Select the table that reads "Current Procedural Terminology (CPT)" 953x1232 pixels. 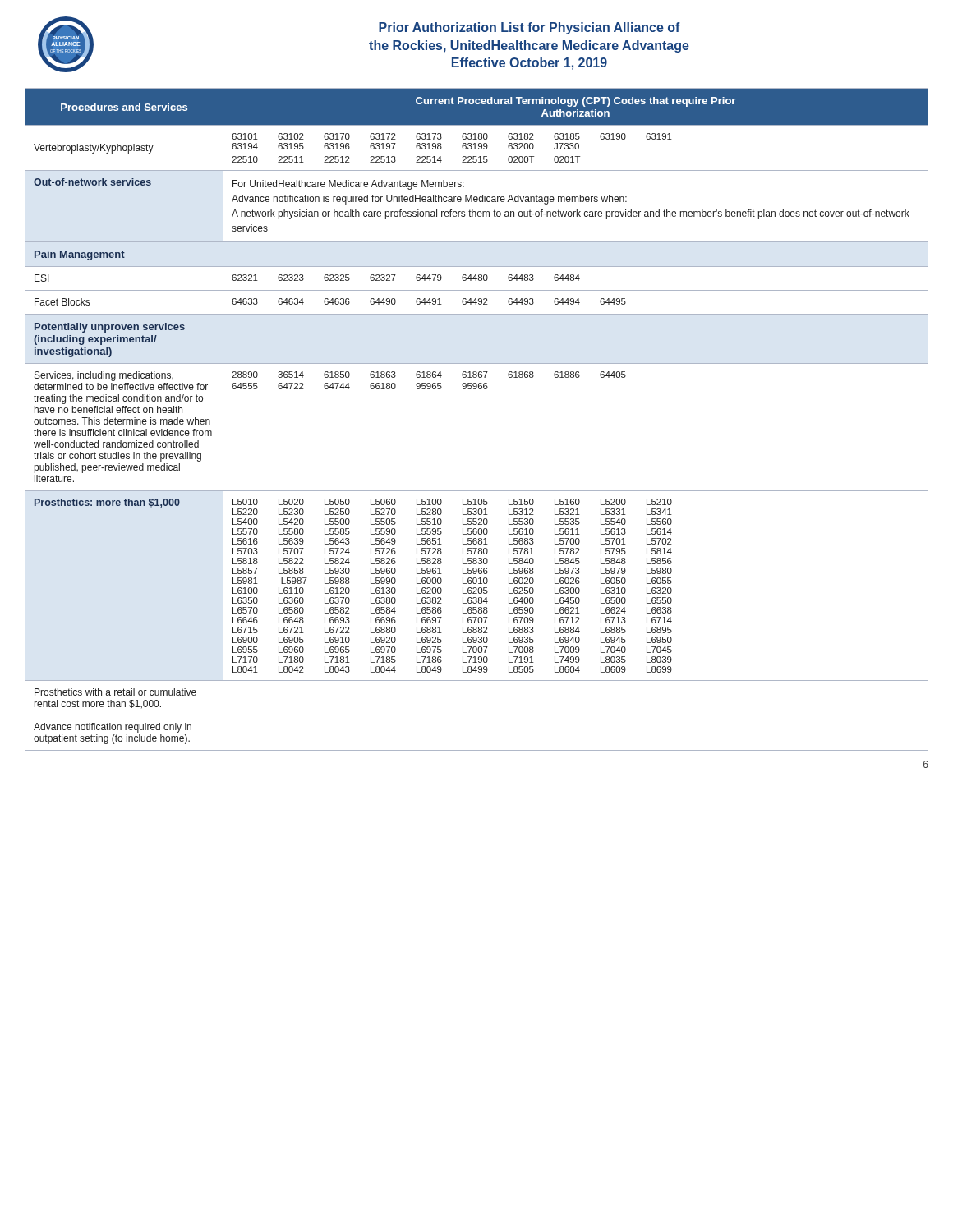(x=476, y=419)
